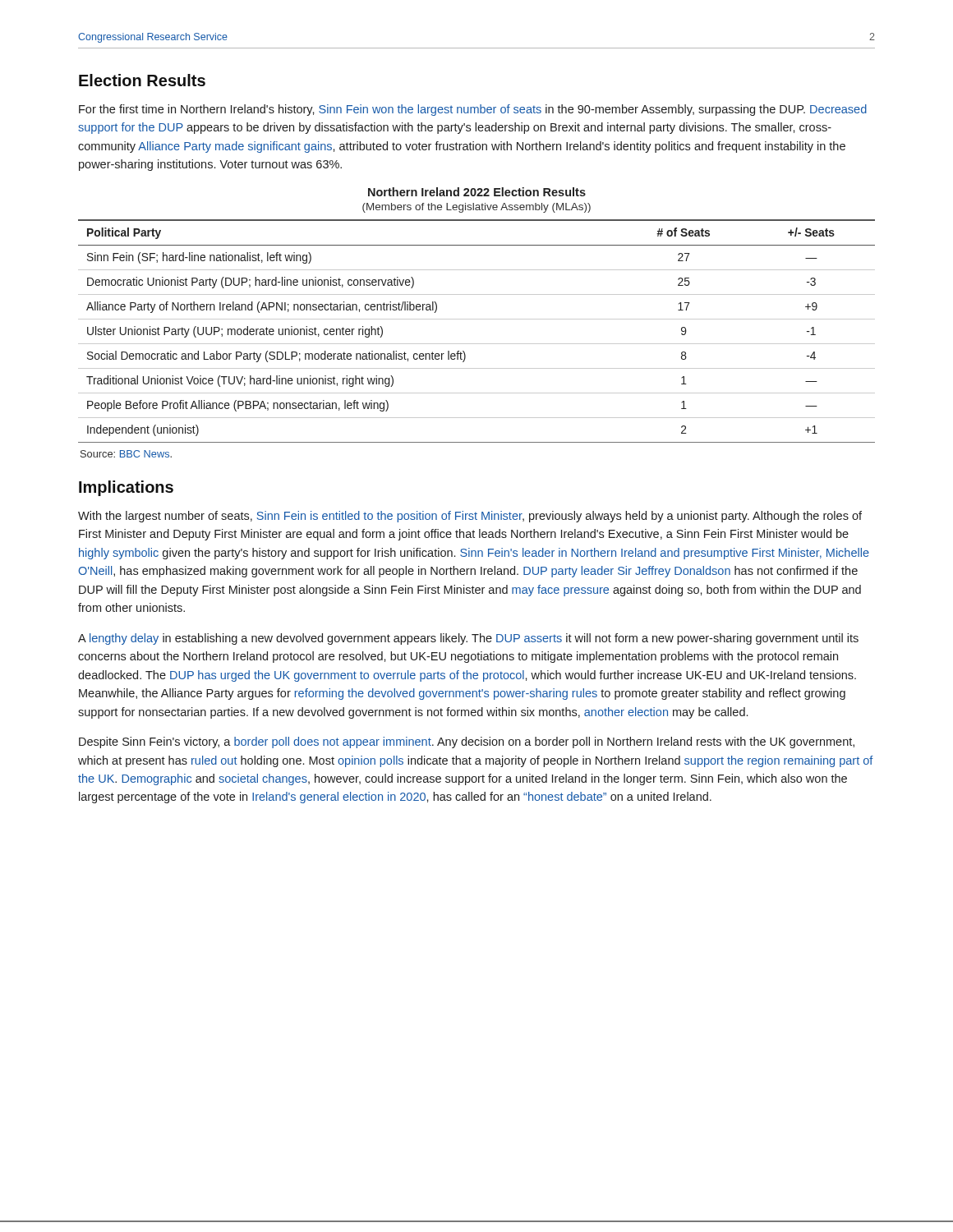Click on the text block starting "Northern Ireland 2022"
Screen dimensions: 1232x953
tap(476, 192)
